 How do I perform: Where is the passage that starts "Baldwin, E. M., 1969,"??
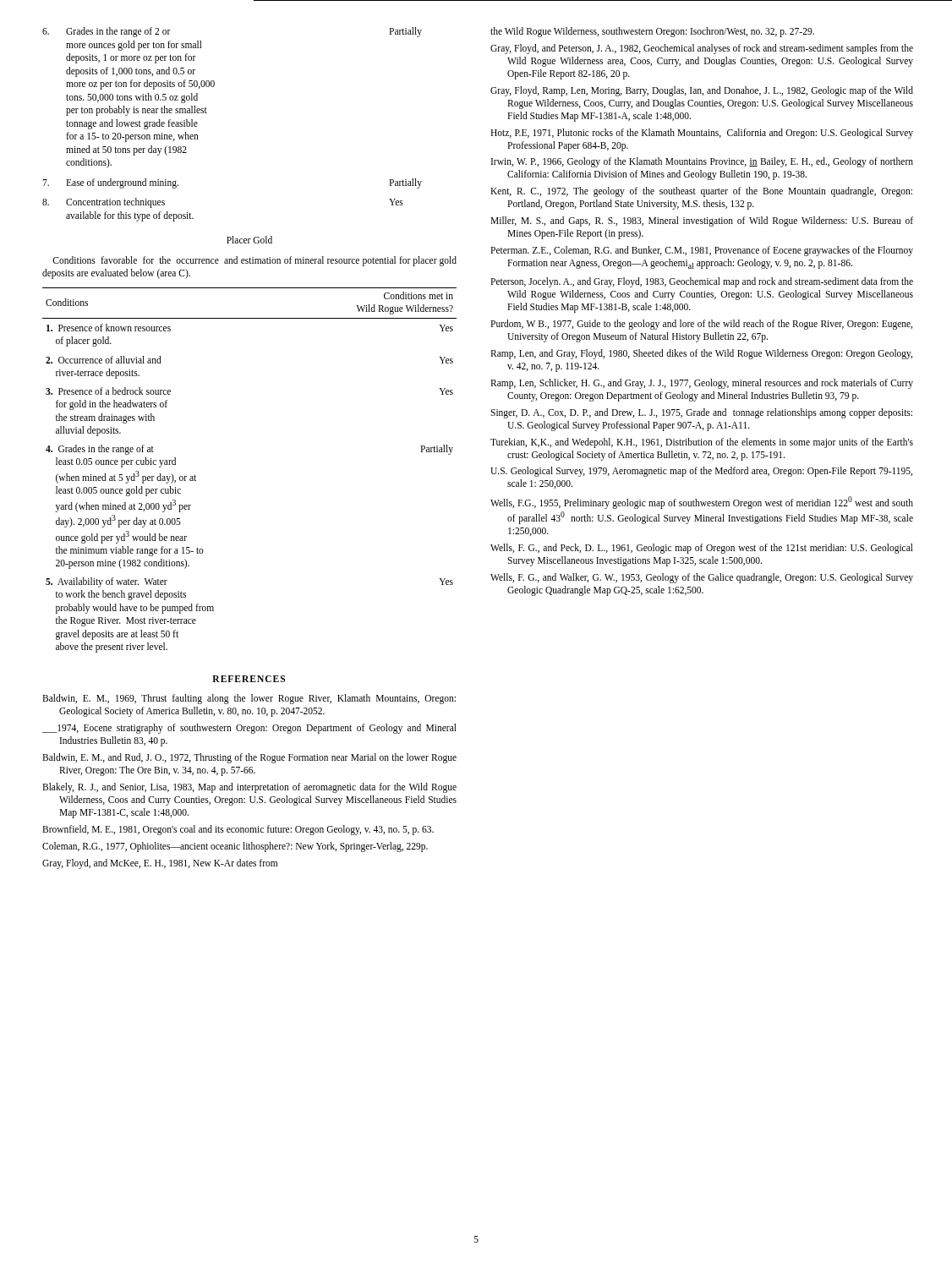pyautogui.click(x=249, y=705)
